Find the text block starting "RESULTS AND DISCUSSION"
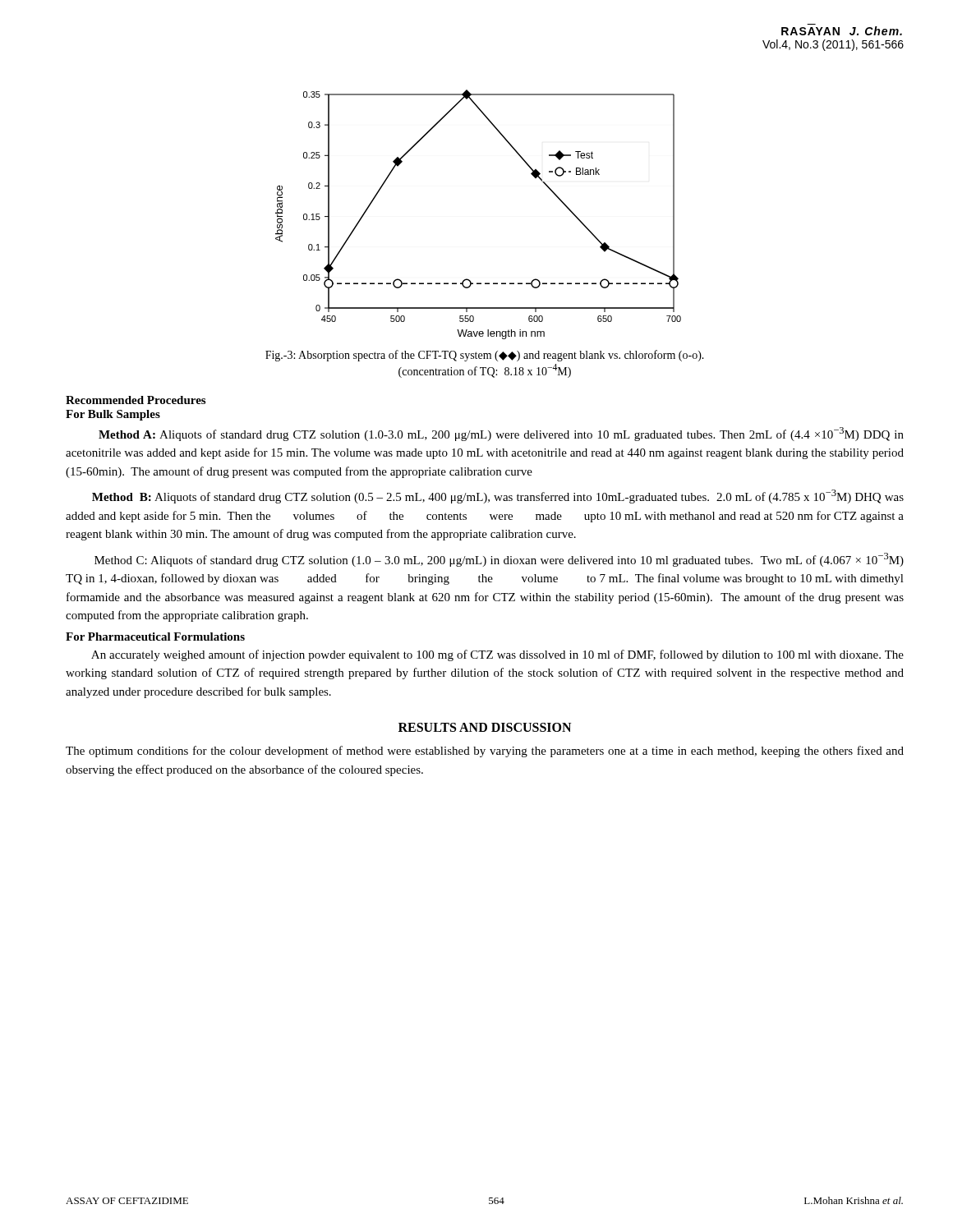This screenshot has height=1232, width=953. tap(485, 727)
